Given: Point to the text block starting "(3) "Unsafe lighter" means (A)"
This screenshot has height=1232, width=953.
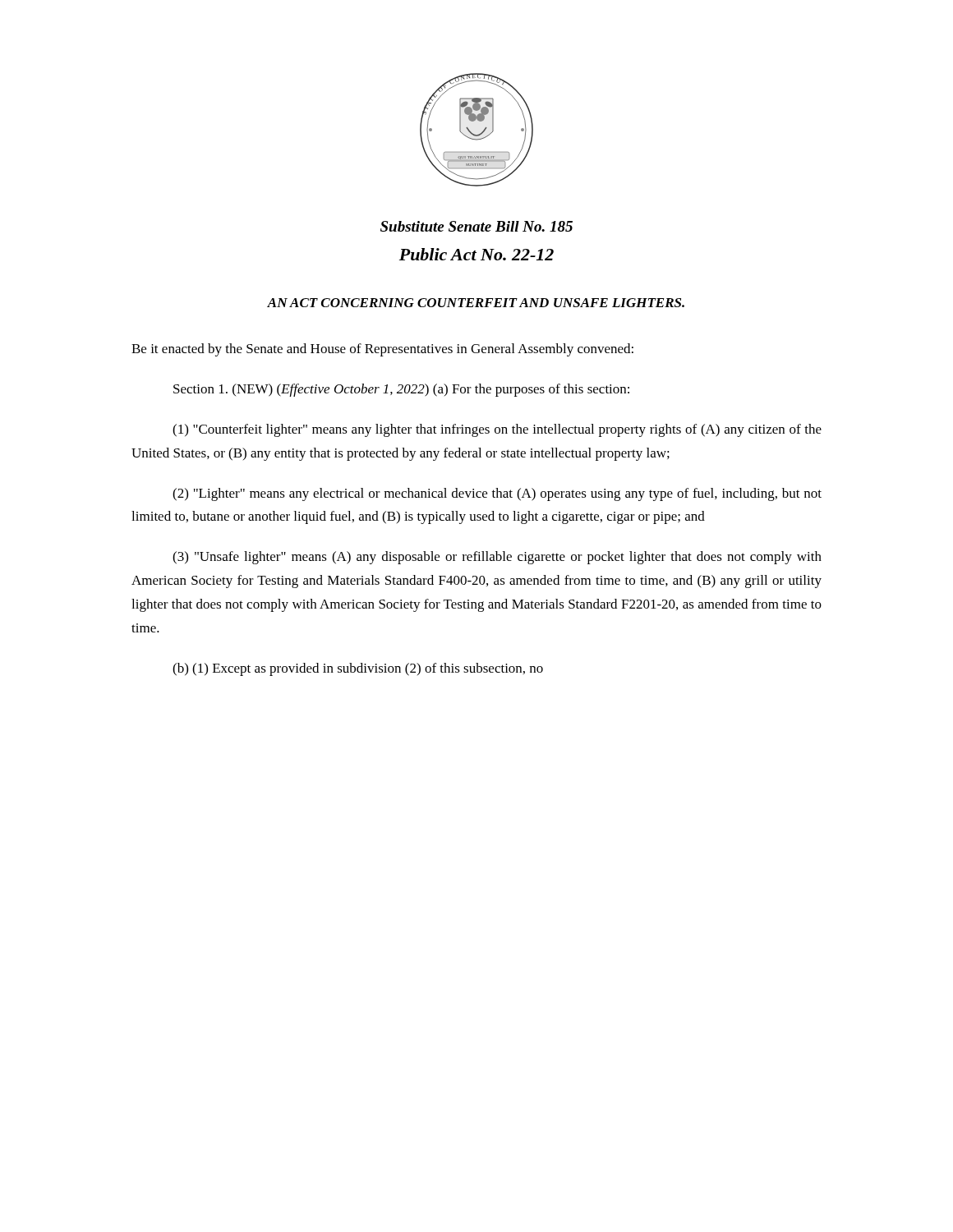Looking at the screenshot, I should [476, 592].
